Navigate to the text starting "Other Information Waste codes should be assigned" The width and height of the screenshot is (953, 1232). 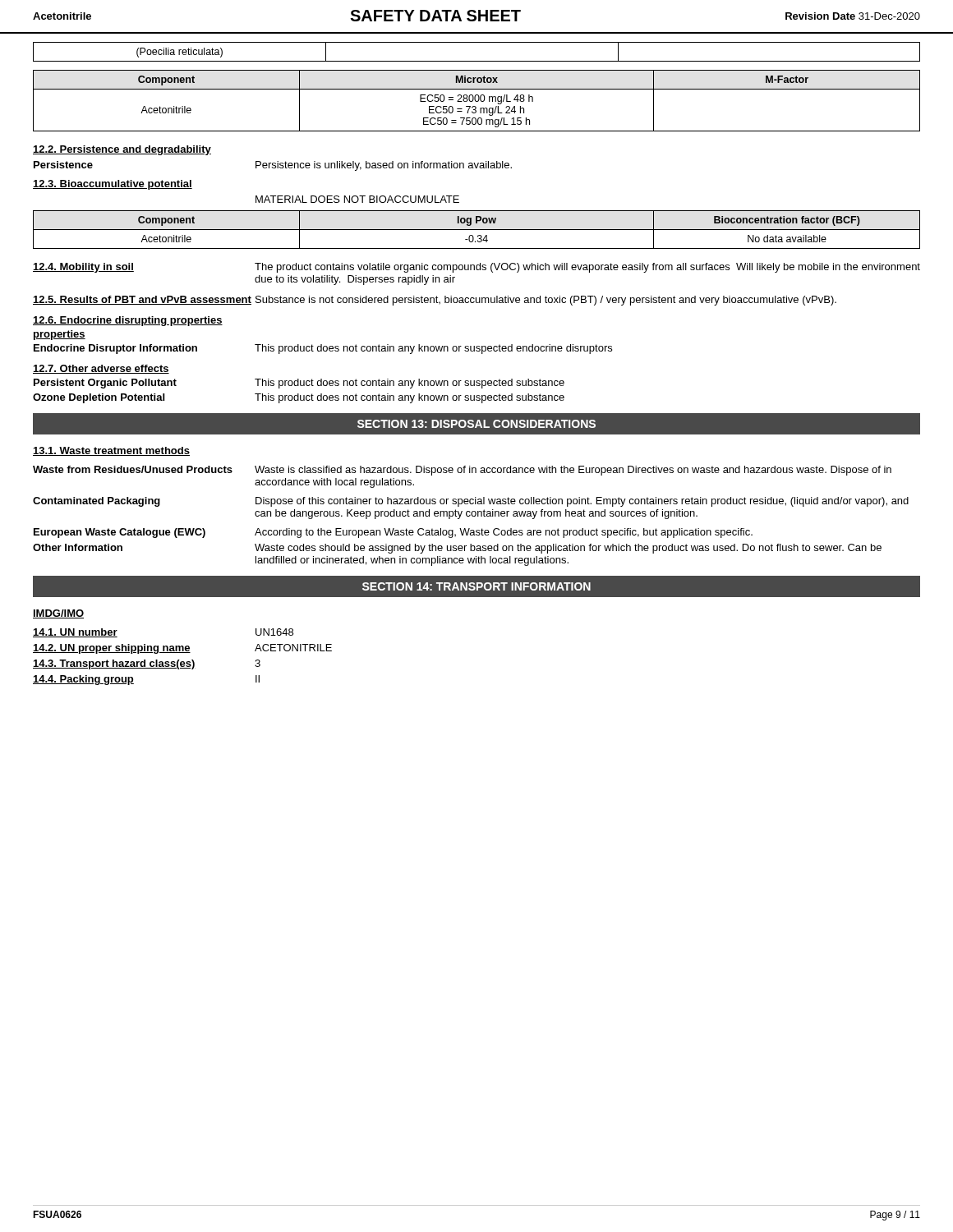pos(476,554)
